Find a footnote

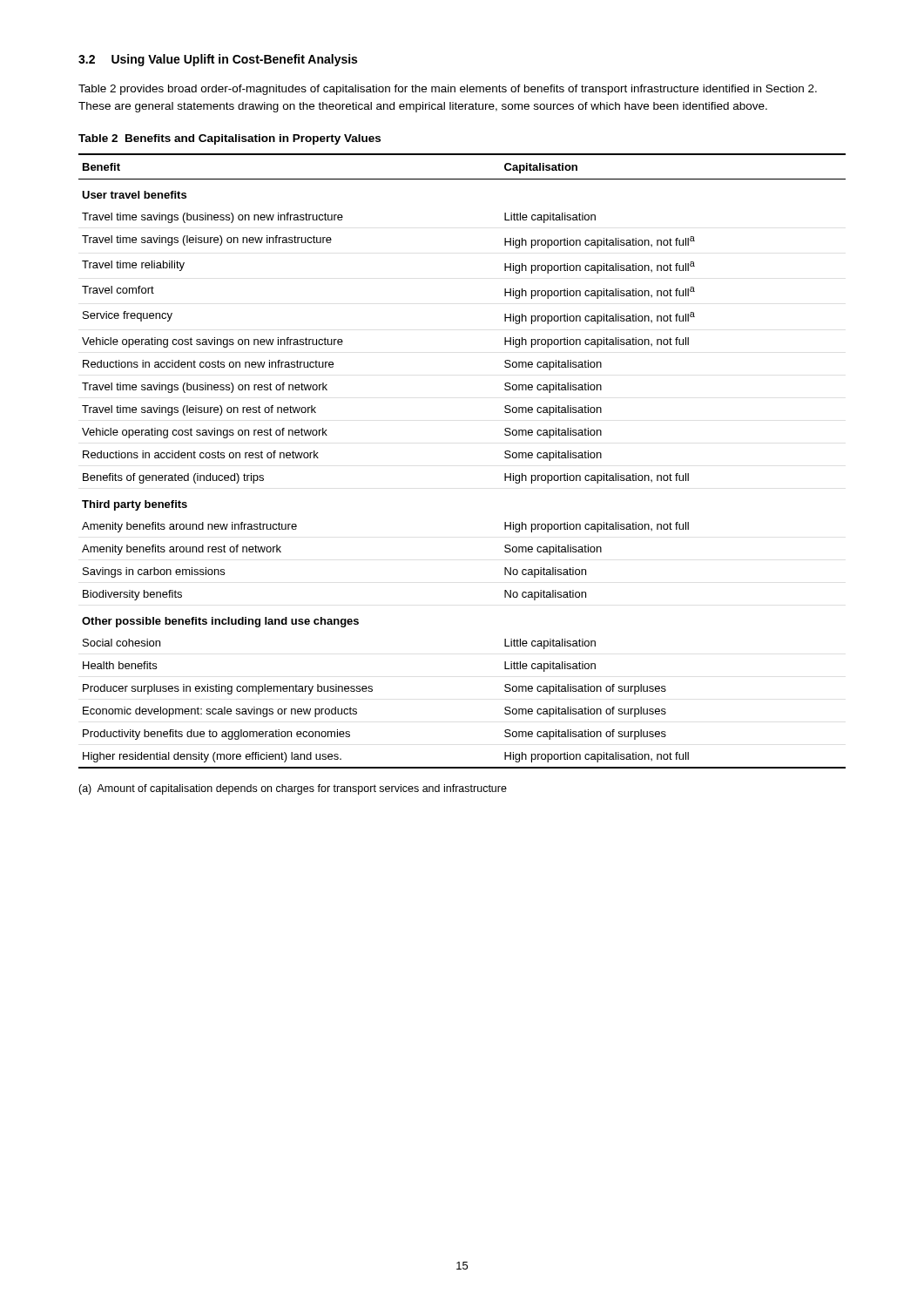[293, 788]
